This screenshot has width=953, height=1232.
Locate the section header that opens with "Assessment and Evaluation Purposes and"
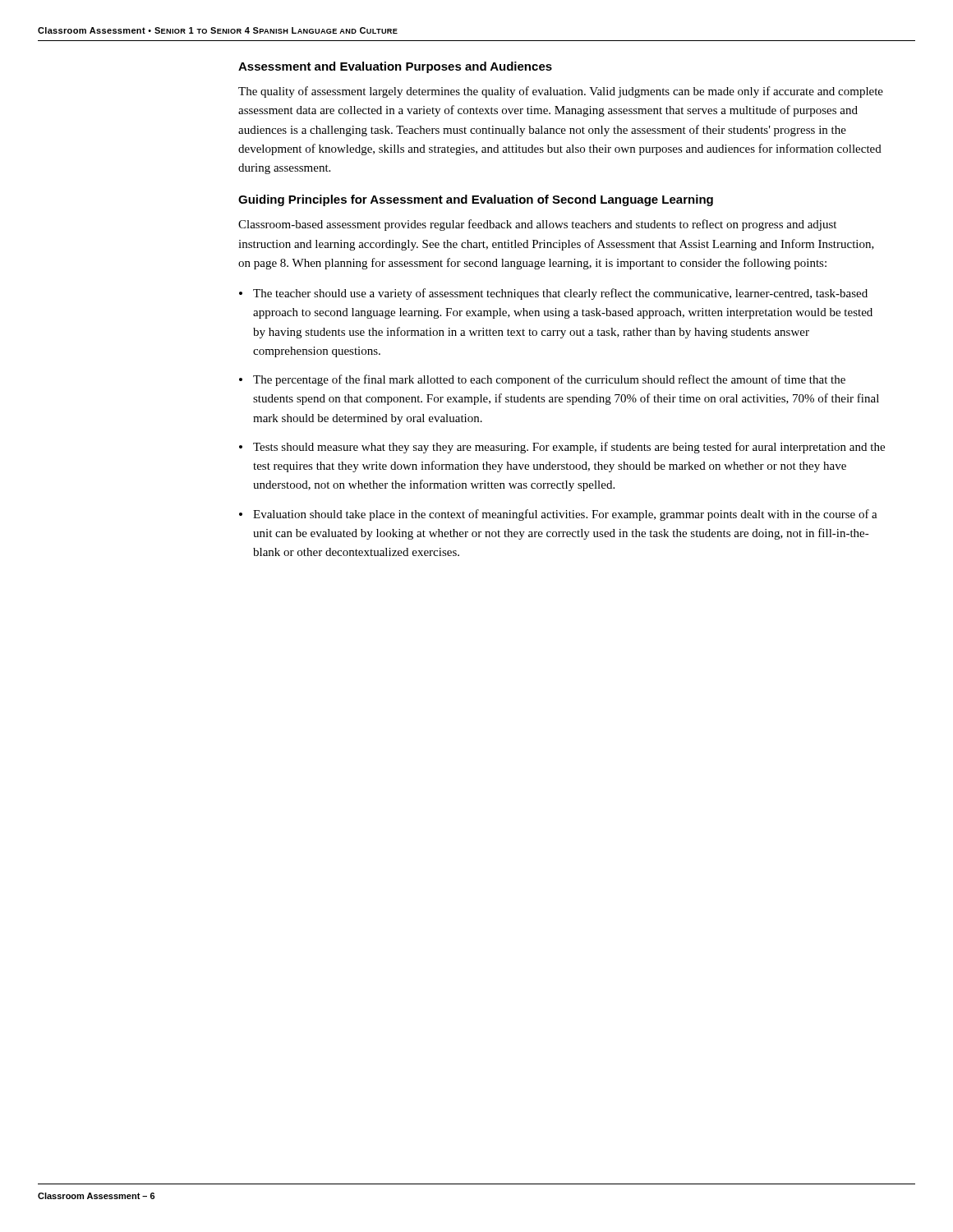(x=395, y=66)
